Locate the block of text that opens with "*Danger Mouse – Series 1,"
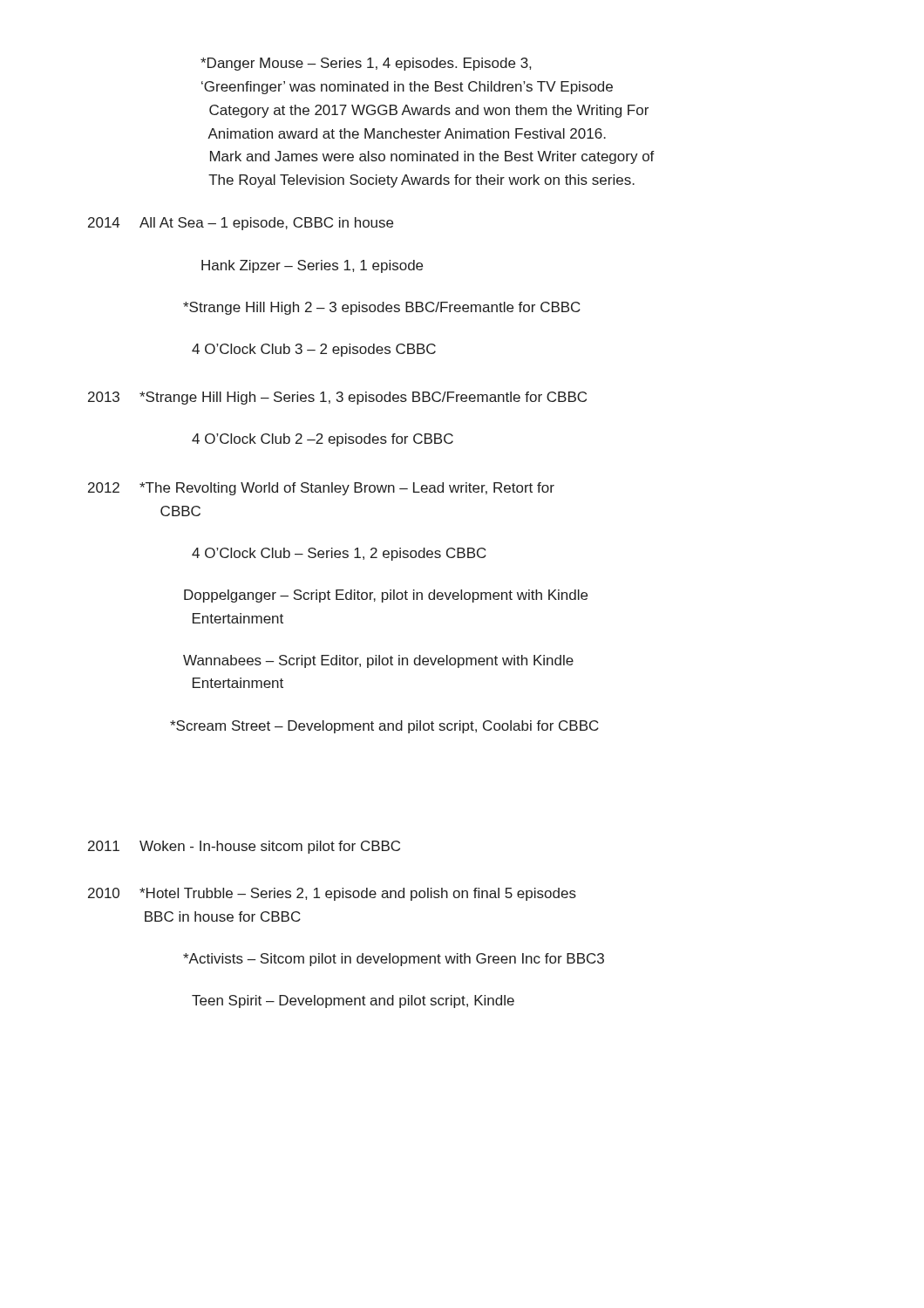The width and height of the screenshot is (924, 1308). point(427,122)
